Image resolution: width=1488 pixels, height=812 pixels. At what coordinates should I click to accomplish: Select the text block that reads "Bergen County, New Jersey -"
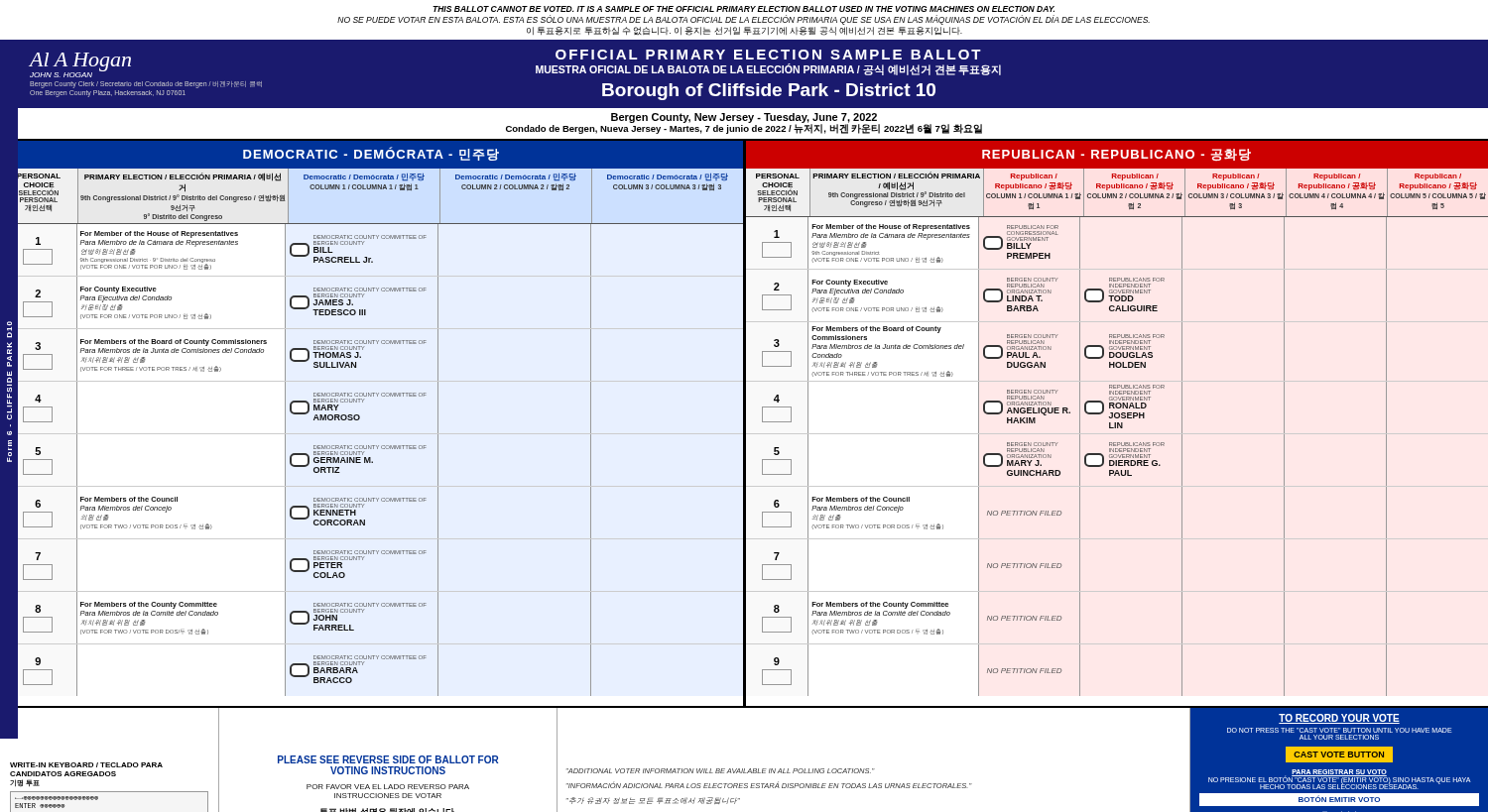(x=744, y=123)
